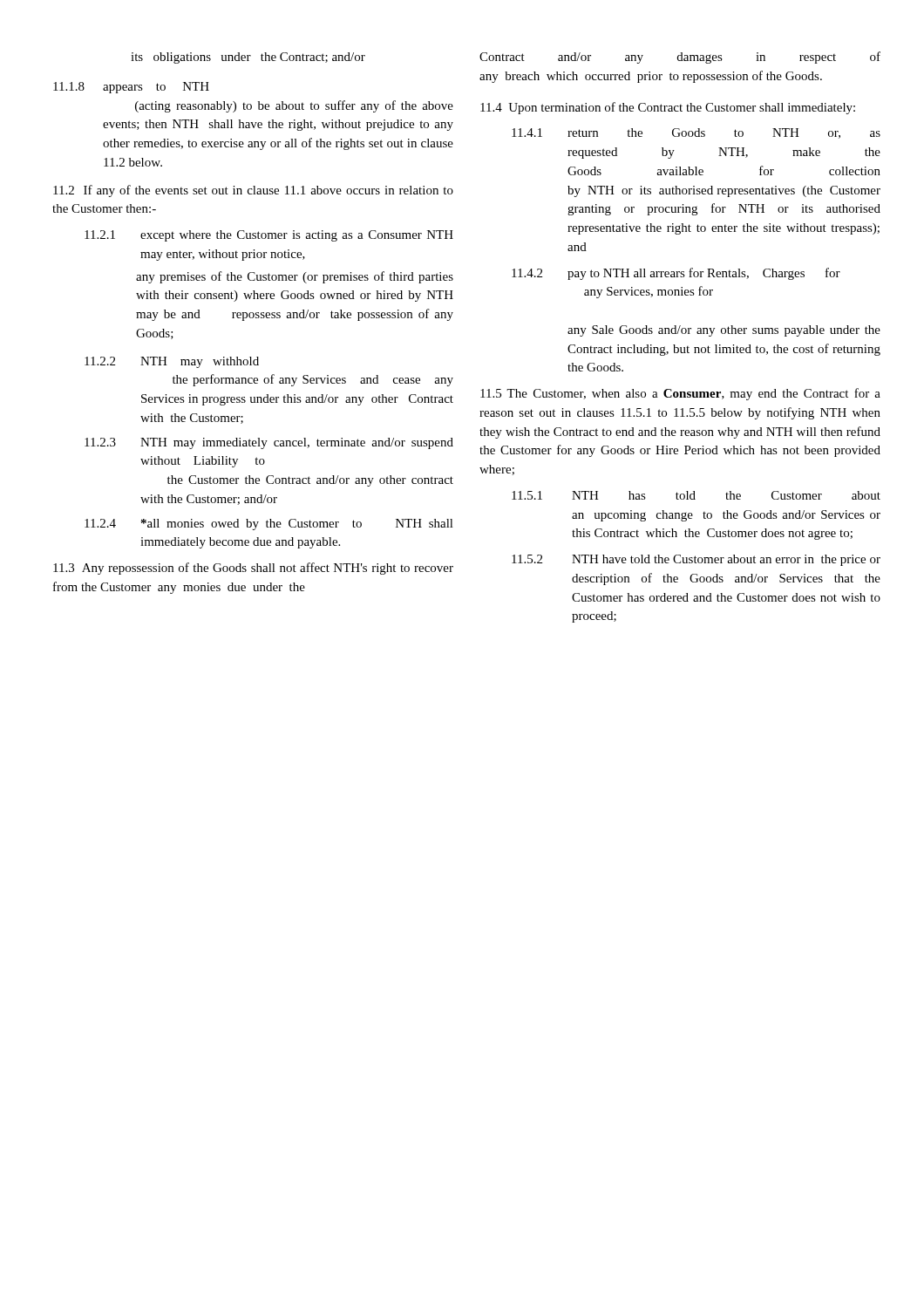Locate the block of text that opens with "11.1.8 appears to NTH (acting"
Viewport: 924px width, 1308px height.
(x=253, y=125)
